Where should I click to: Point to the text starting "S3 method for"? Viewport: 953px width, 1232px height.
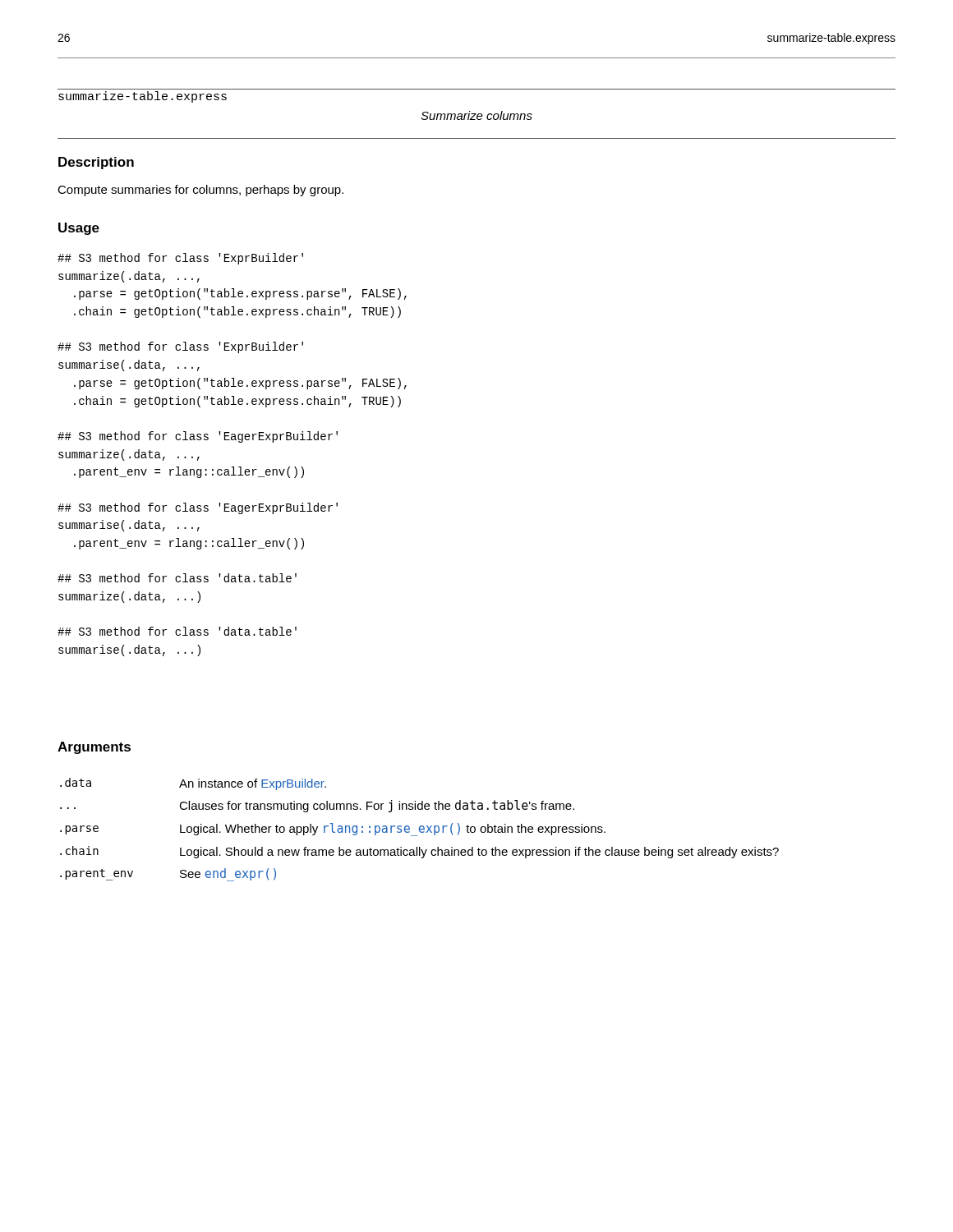coord(180,259)
